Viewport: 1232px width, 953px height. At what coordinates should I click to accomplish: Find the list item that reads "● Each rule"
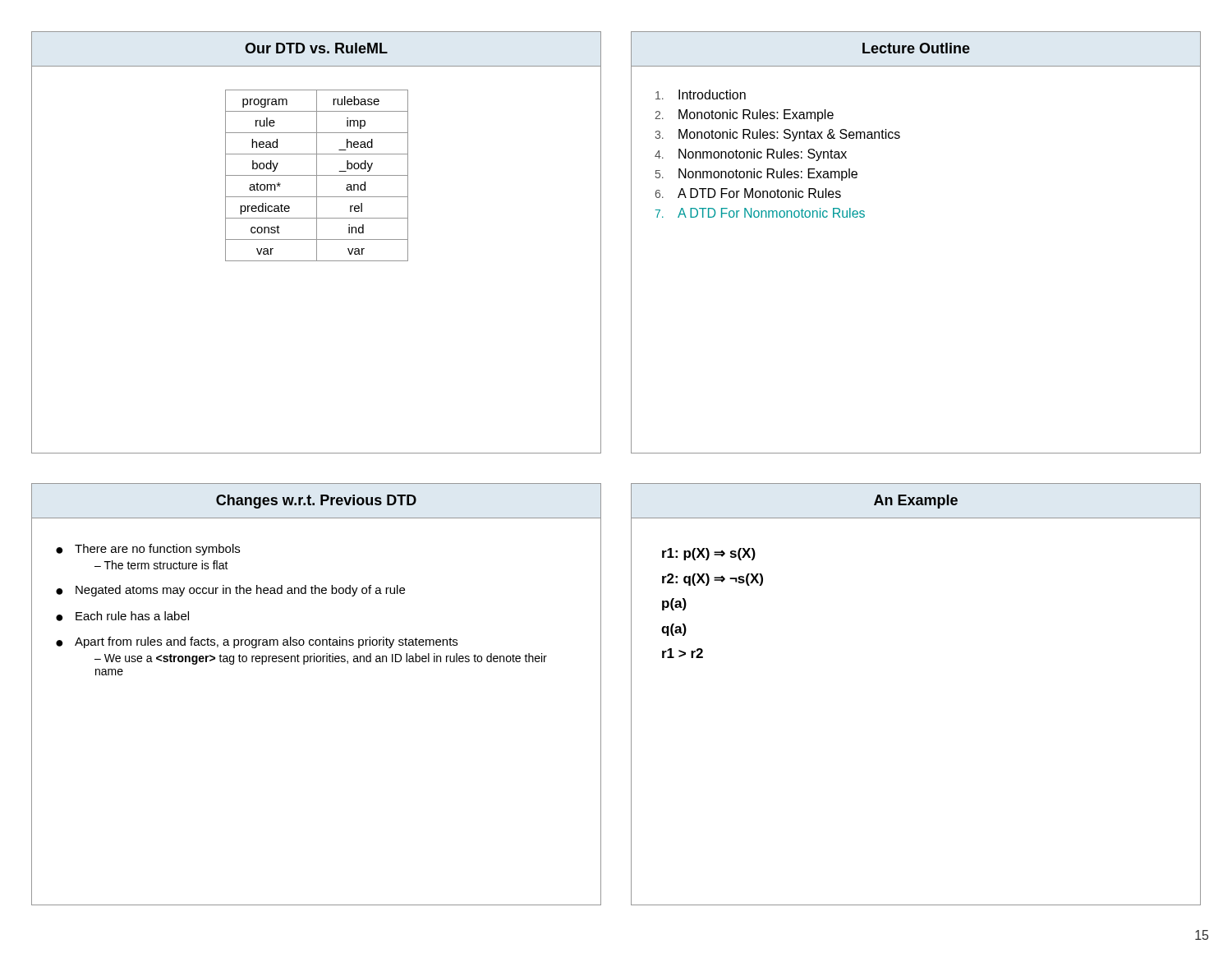[122, 617]
